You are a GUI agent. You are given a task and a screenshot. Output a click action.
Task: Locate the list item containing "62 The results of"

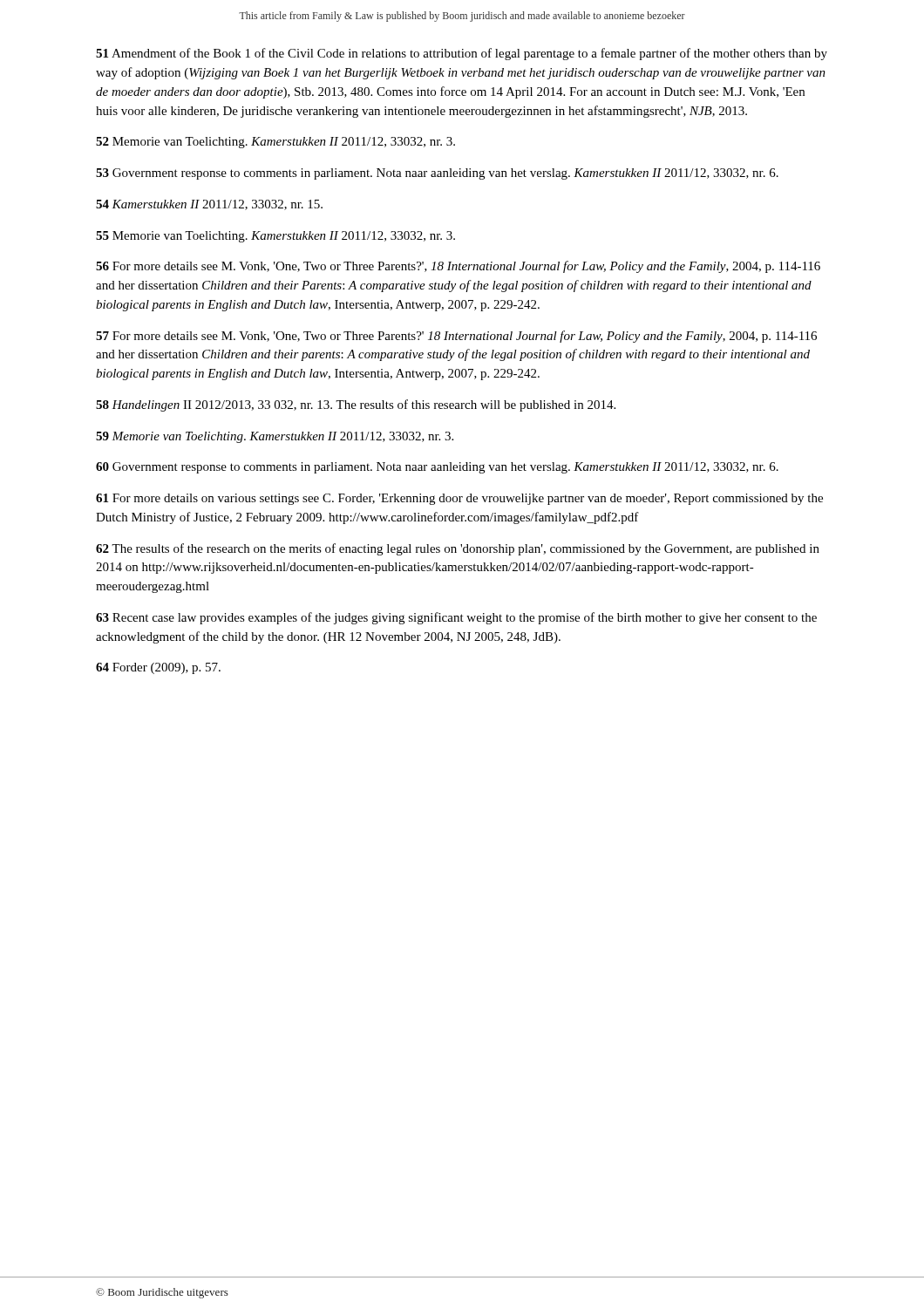(462, 568)
